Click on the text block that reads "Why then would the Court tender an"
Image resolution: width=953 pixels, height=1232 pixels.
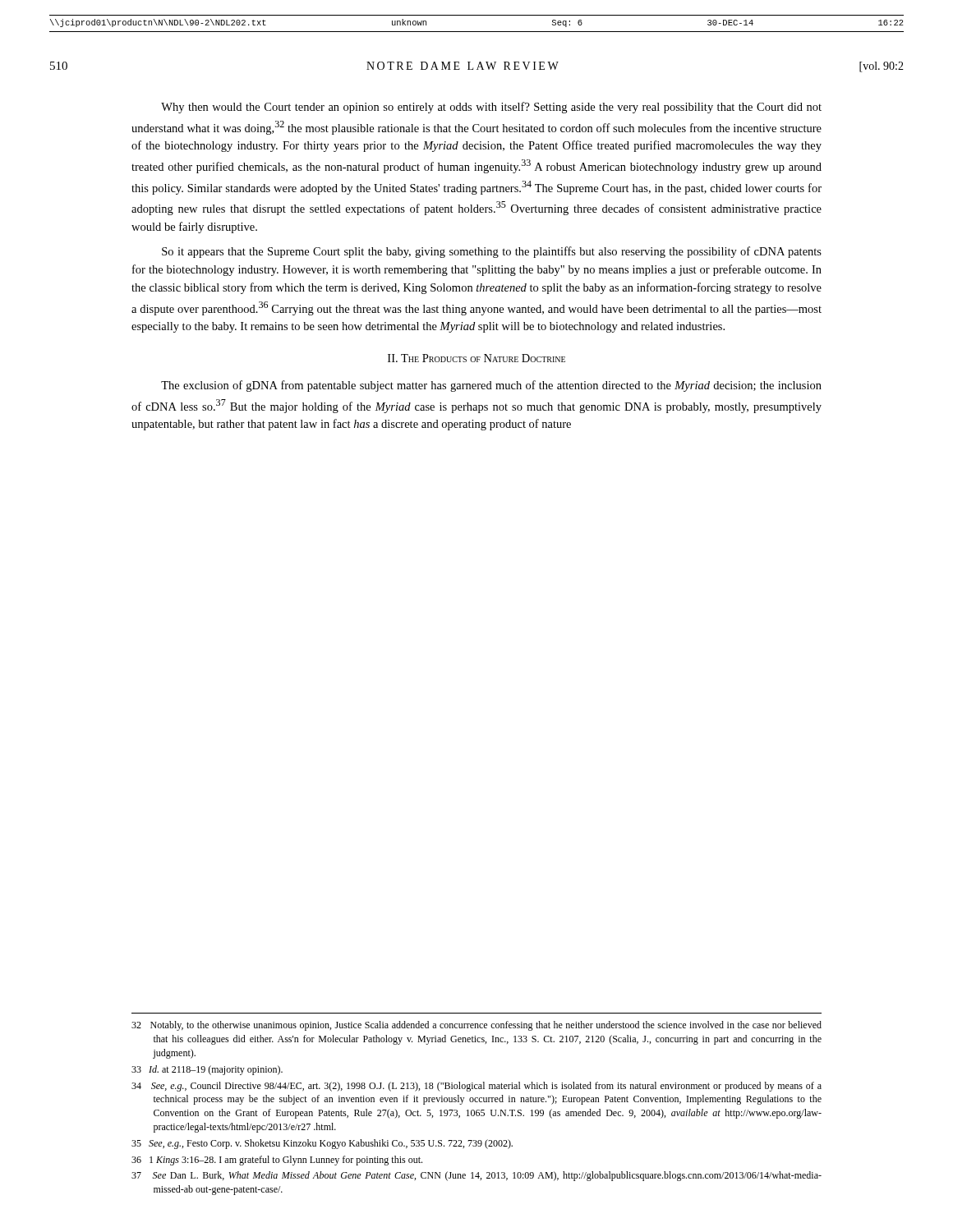click(x=476, y=167)
